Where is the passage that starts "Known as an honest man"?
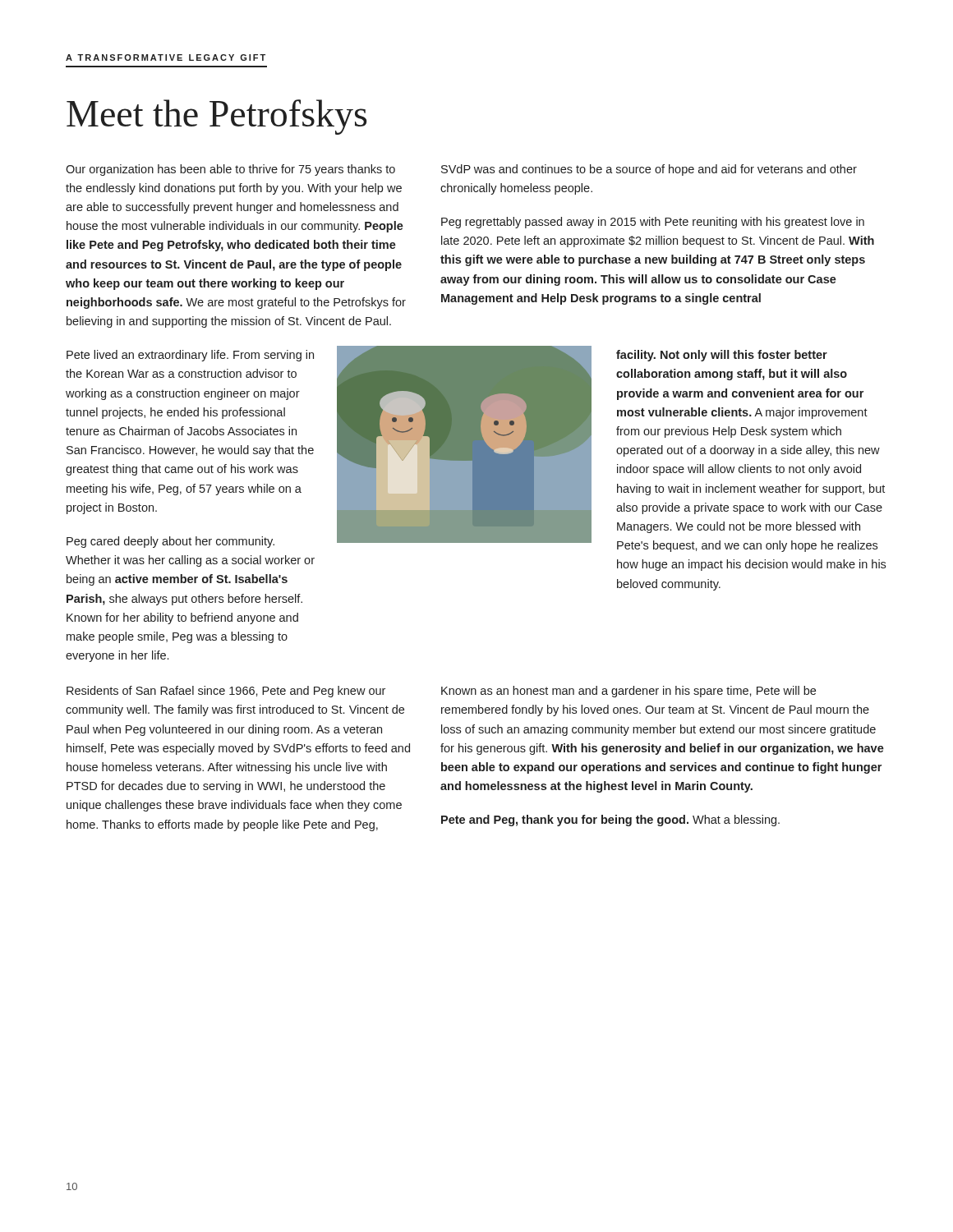Screen dimensions: 1232x953 coord(662,739)
